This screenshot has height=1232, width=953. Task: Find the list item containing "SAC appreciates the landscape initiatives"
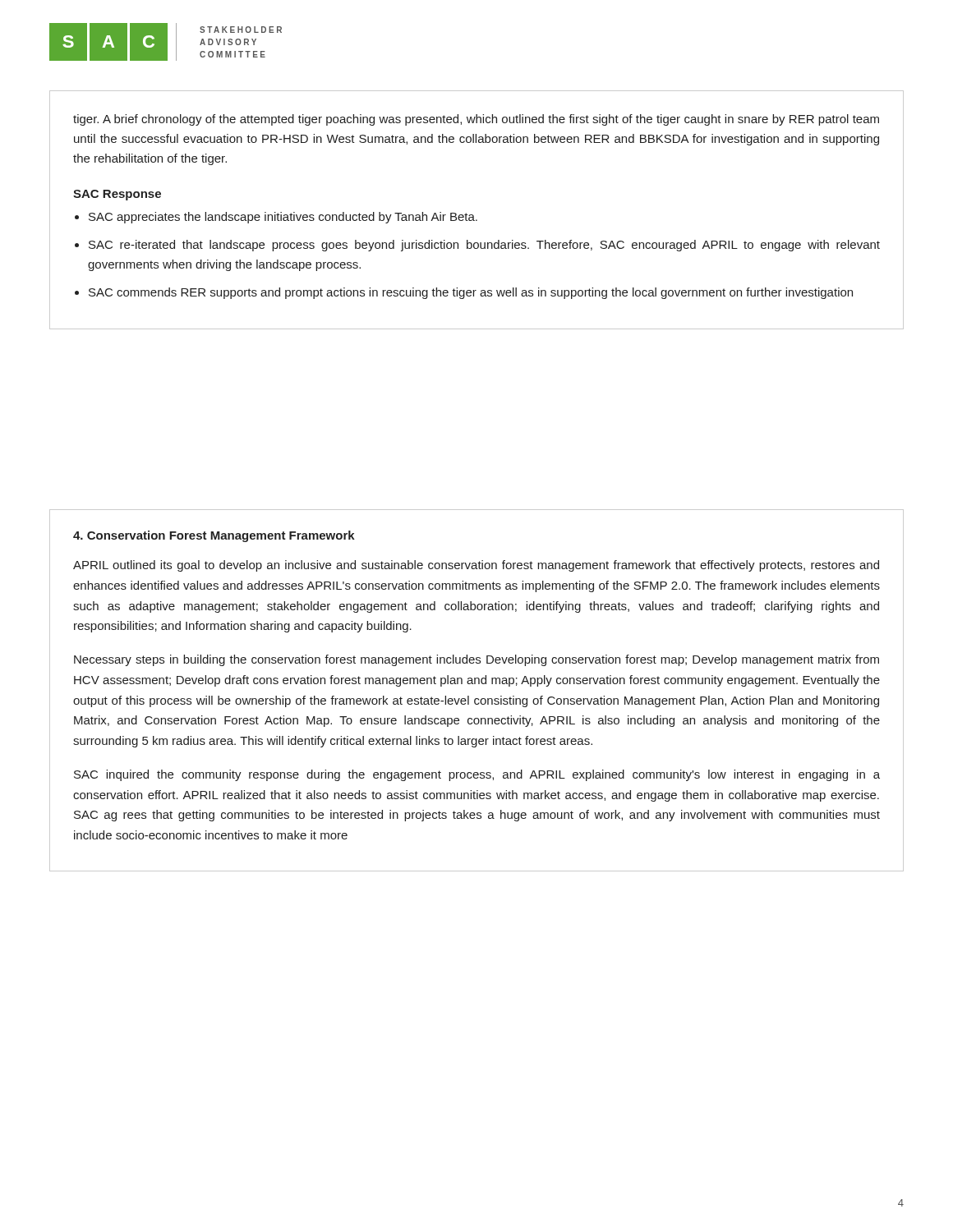point(283,216)
